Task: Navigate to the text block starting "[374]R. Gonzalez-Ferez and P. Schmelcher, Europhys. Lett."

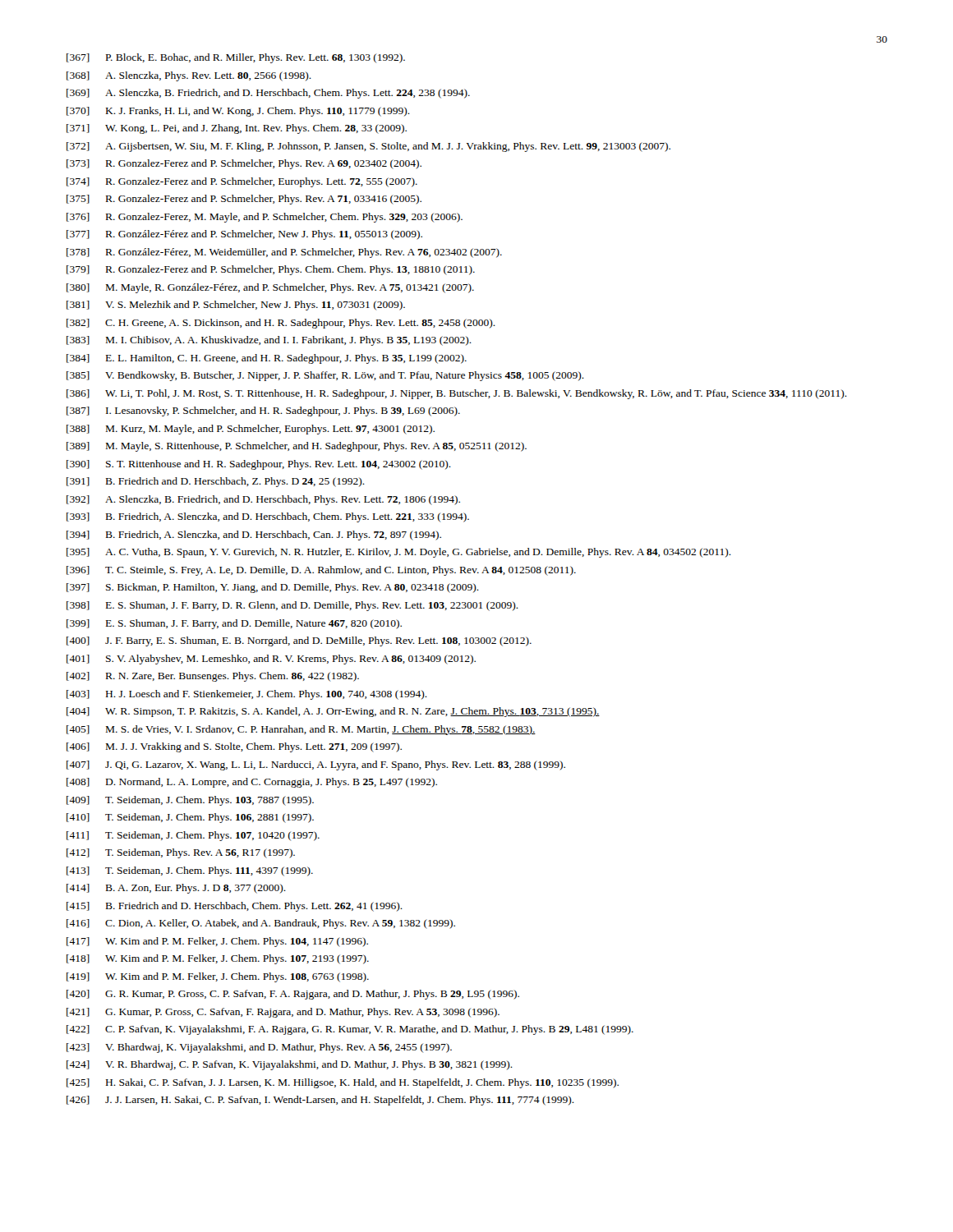Action: pos(242,182)
